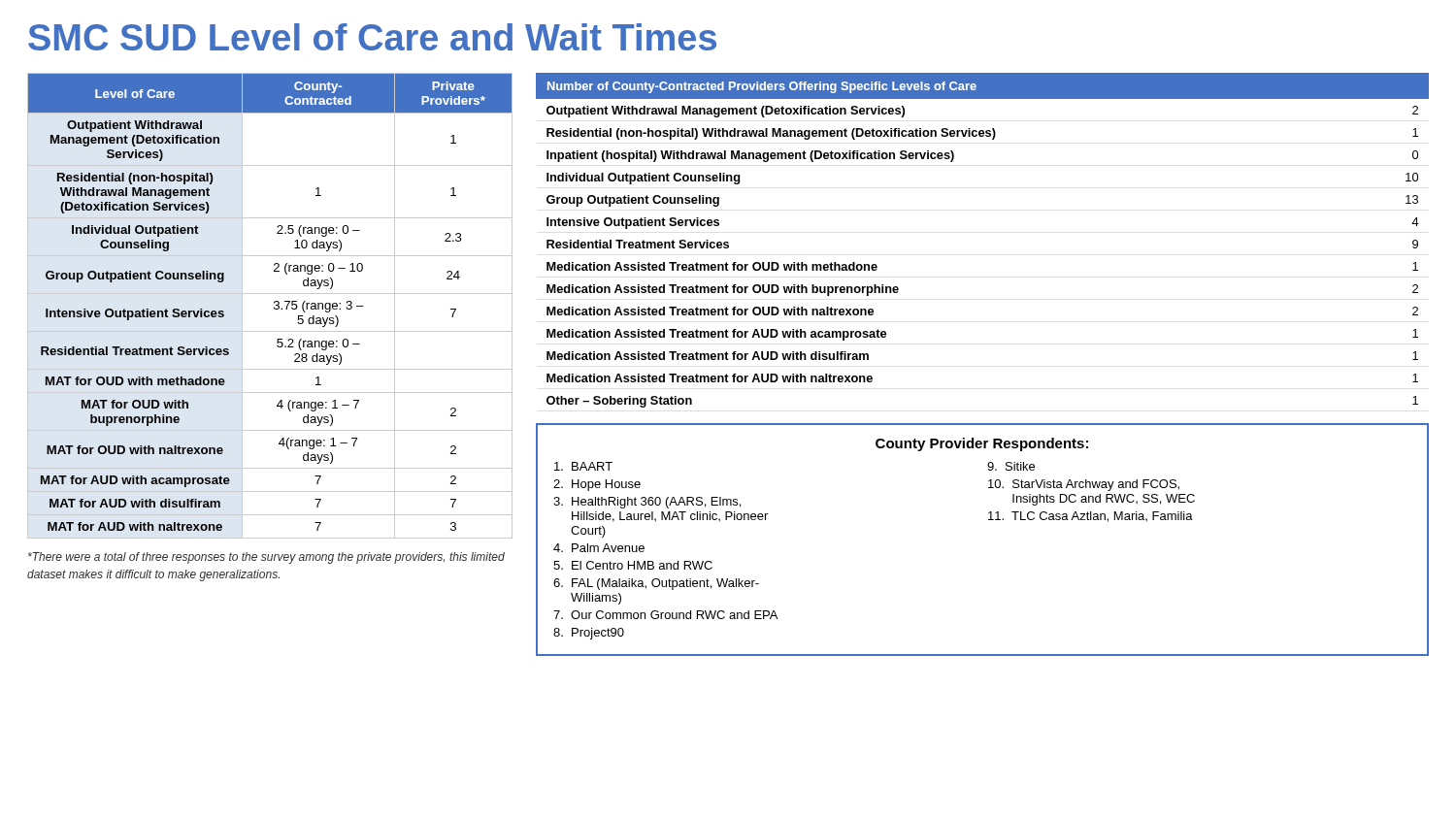Image resolution: width=1456 pixels, height=819 pixels.
Task: Click the passage that begins "11. TLC Casa Aztlan, Maria,"
Action: pyautogui.click(x=1090, y=516)
